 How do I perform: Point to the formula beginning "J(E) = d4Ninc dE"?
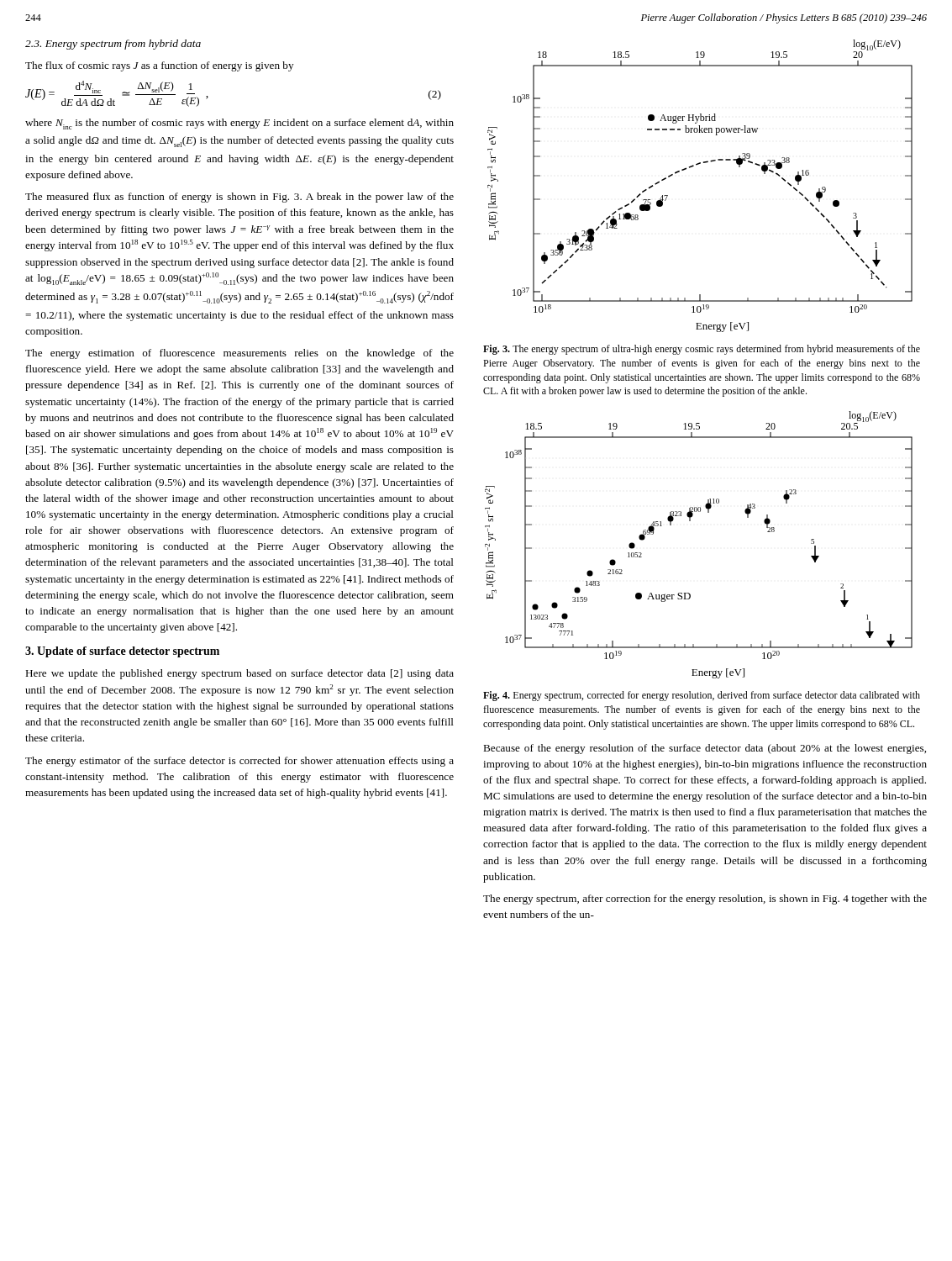click(x=89, y=95)
